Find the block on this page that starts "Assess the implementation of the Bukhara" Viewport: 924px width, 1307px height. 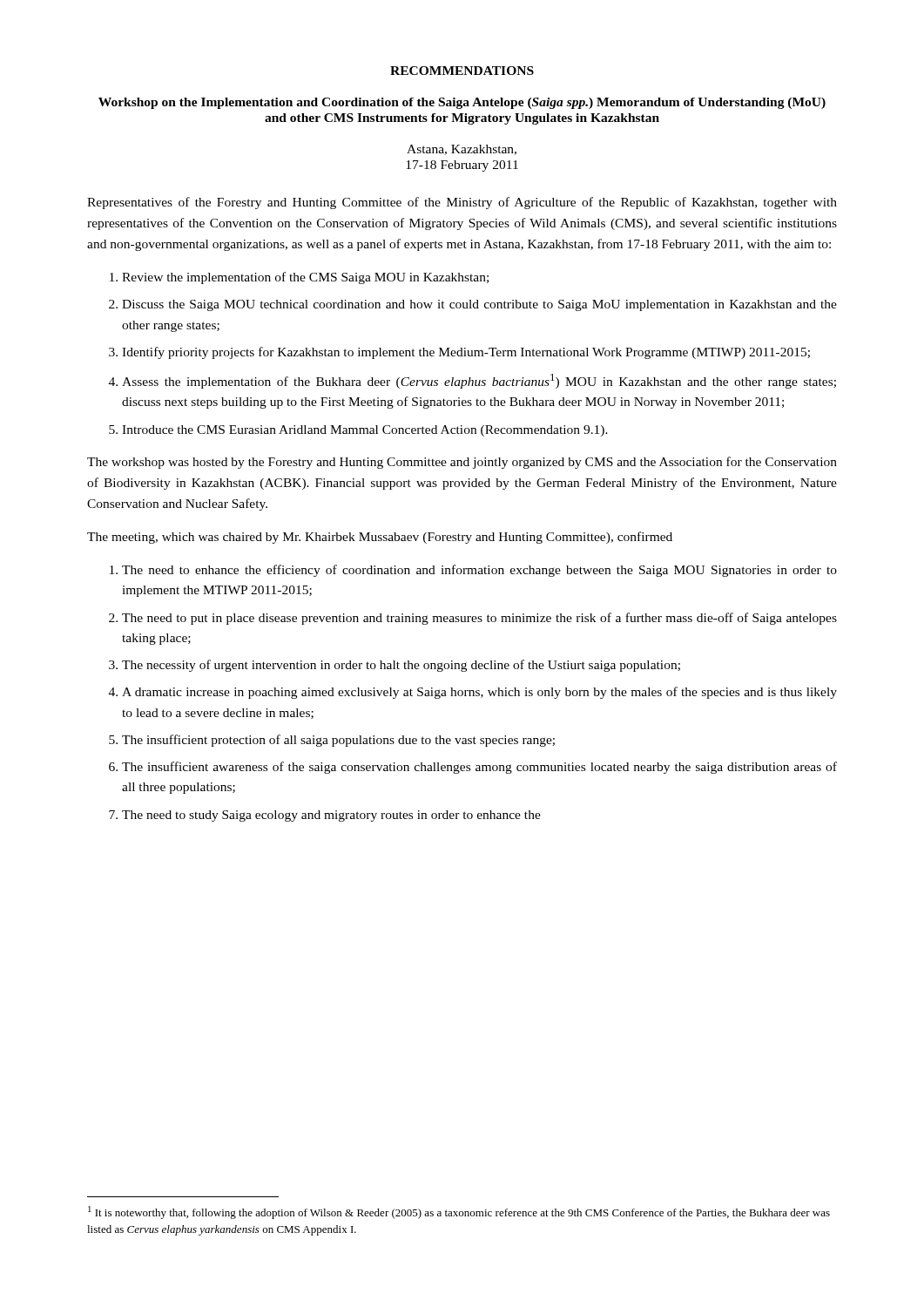coord(479,390)
